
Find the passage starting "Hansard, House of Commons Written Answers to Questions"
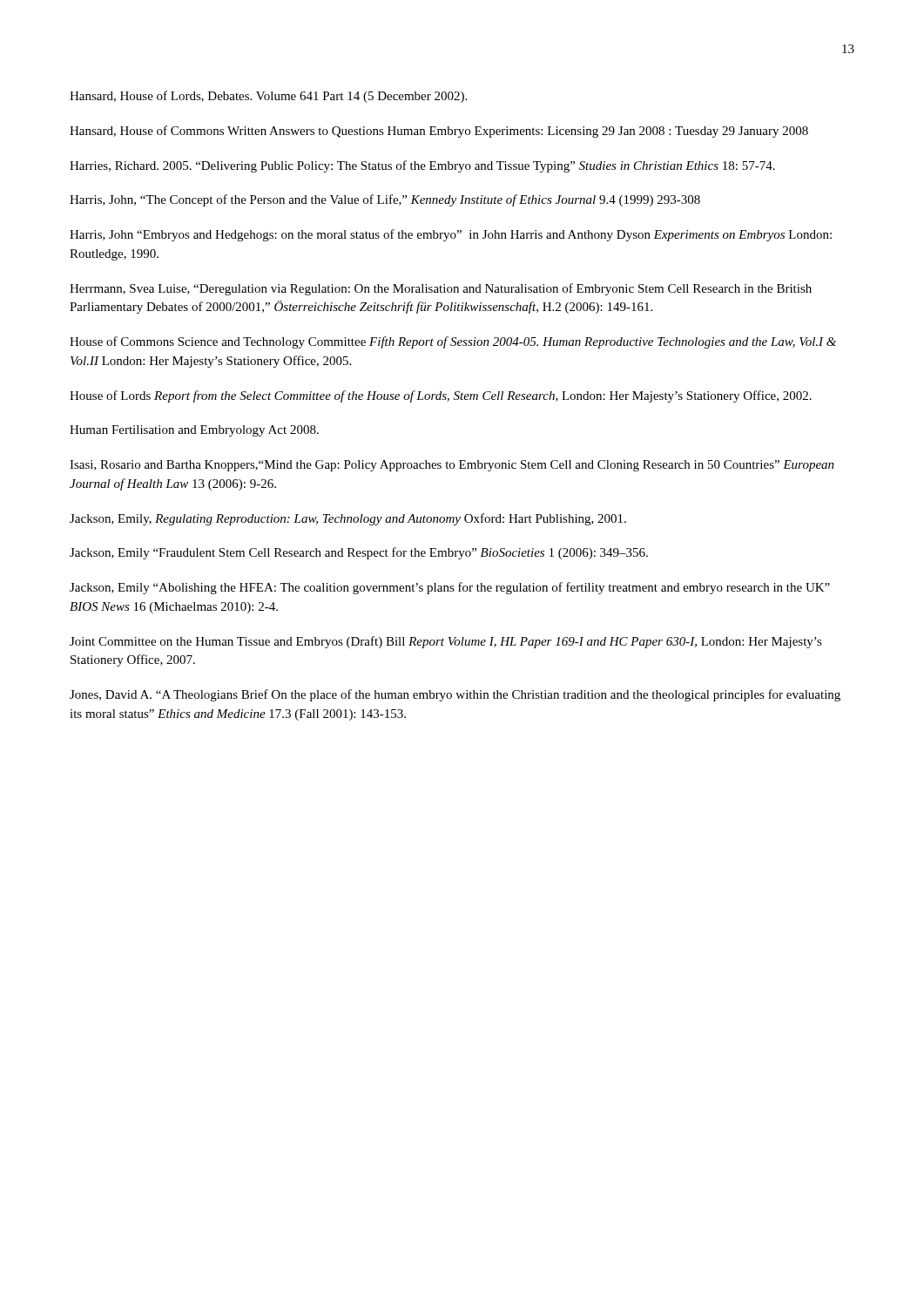(x=439, y=131)
